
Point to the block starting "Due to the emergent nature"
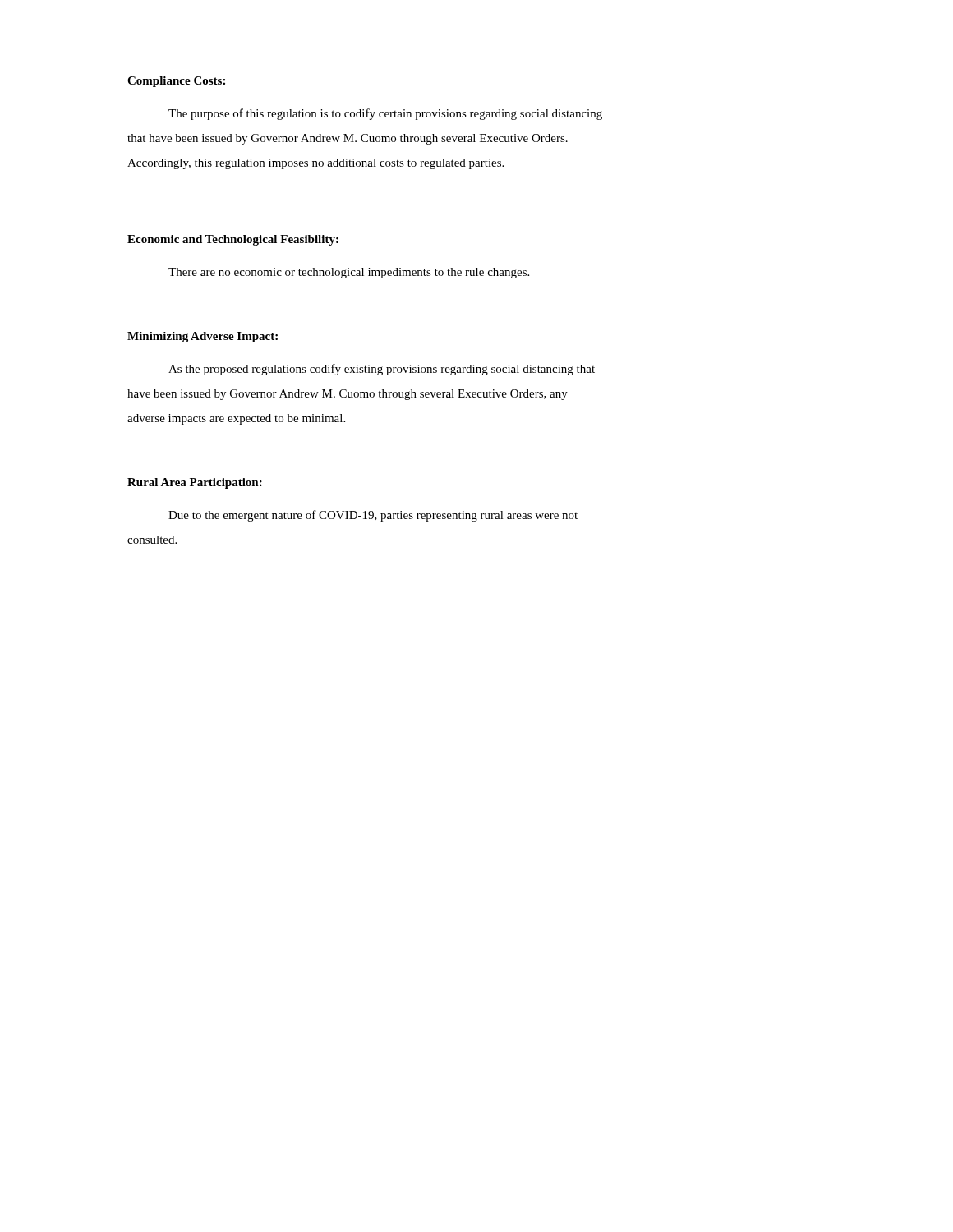click(x=476, y=527)
